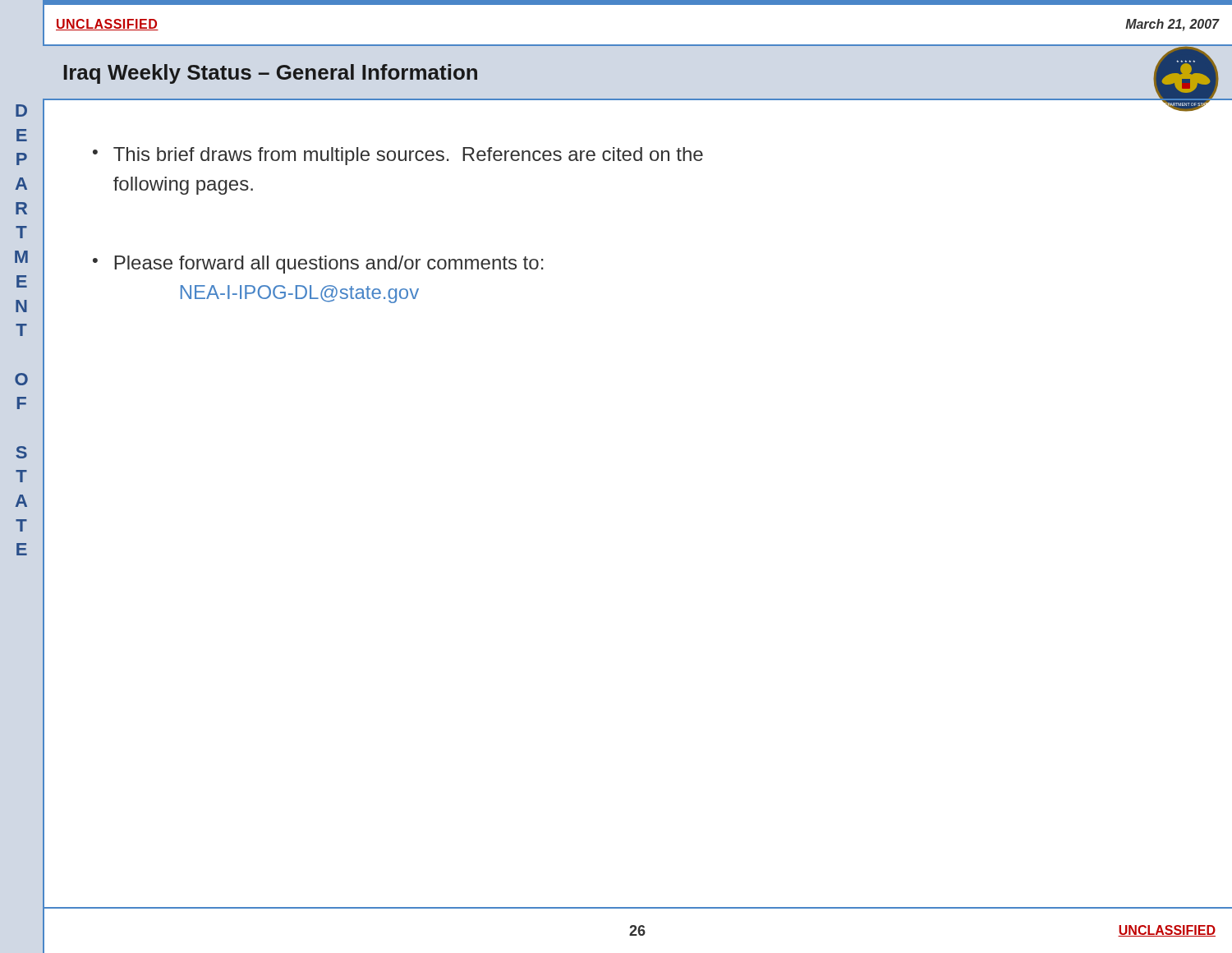
Task: Find the block on this page that starts "• Please forward all questions and/or"
Action: (318, 278)
